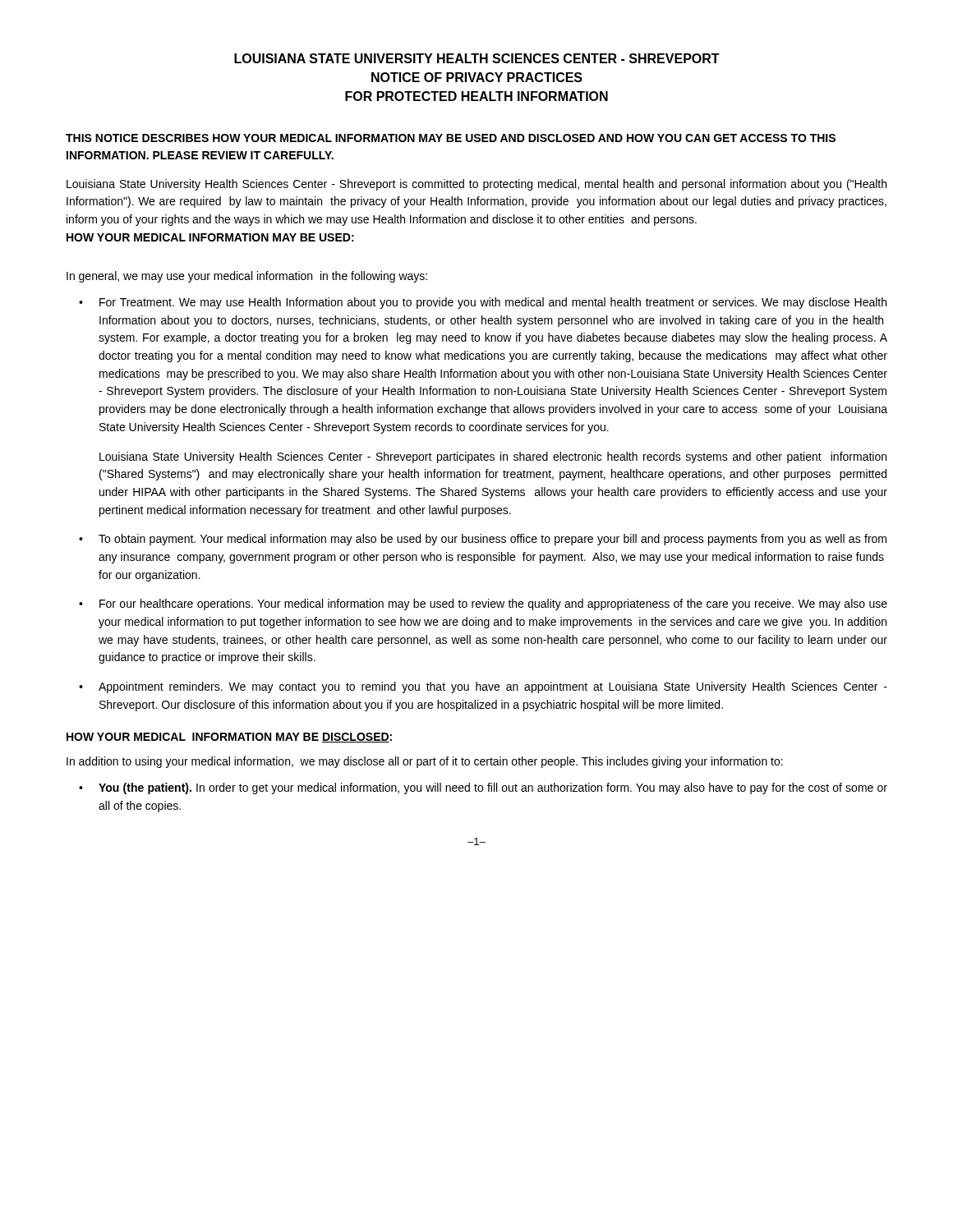Image resolution: width=953 pixels, height=1232 pixels.
Task: Navigate to the text block starting "HOW YOUR MEDICAL INFORMATION MAY BE DISCLOSED:"
Action: [229, 737]
